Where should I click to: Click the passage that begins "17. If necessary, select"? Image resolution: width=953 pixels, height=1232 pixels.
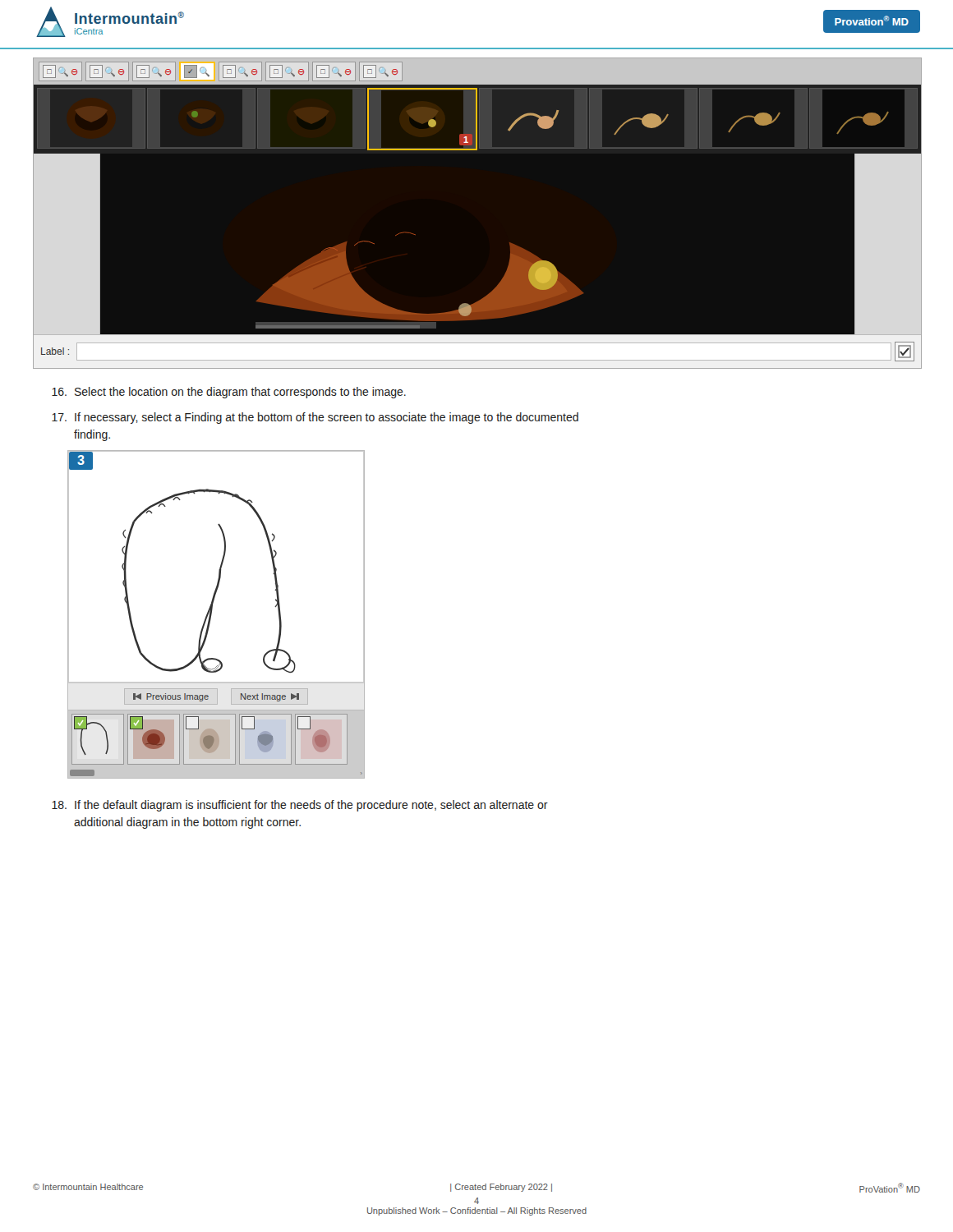pyautogui.click(x=476, y=426)
